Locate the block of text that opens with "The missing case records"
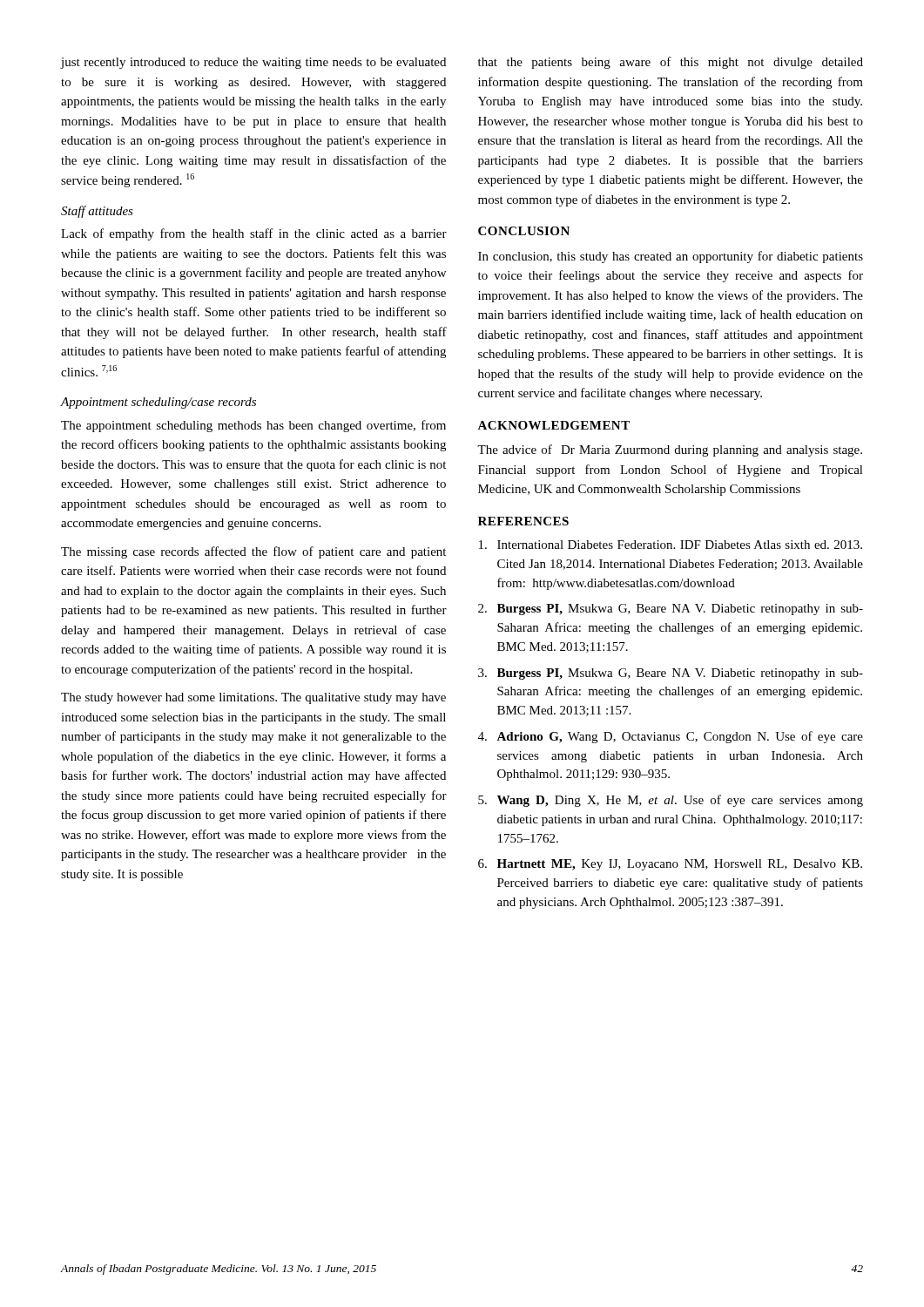 click(x=254, y=610)
